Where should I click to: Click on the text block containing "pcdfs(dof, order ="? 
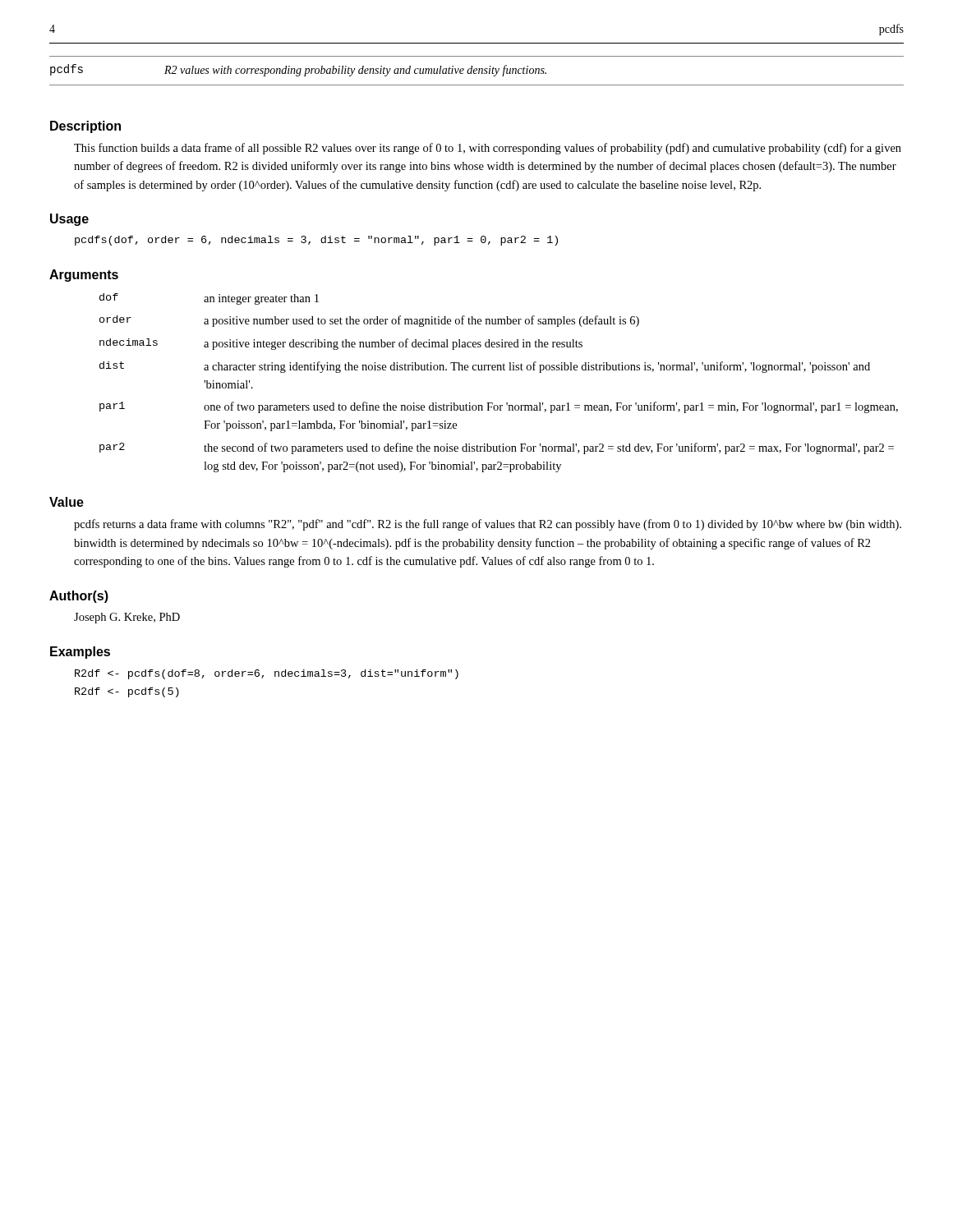point(317,241)
